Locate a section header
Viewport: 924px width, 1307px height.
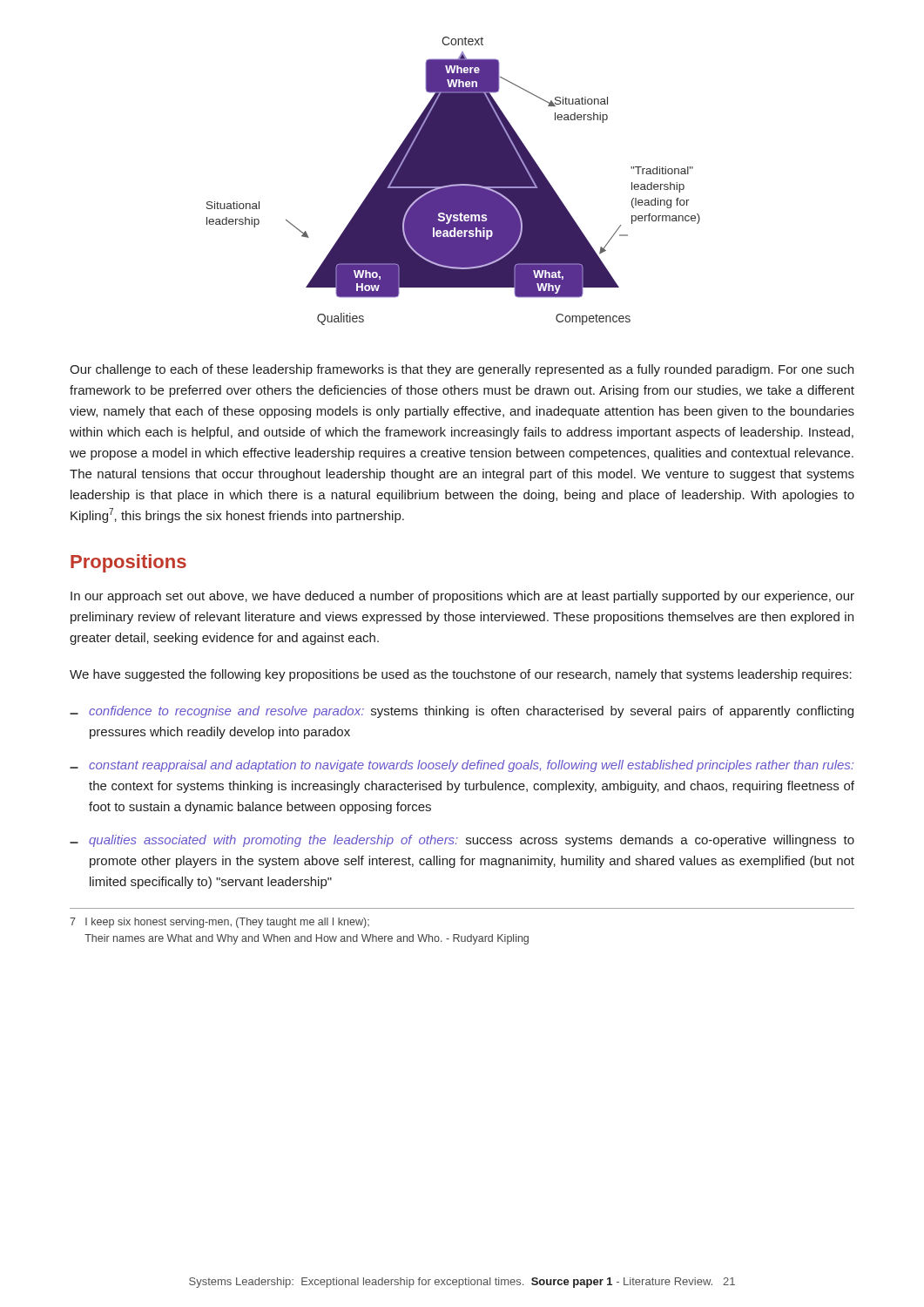tap(128, 562)
